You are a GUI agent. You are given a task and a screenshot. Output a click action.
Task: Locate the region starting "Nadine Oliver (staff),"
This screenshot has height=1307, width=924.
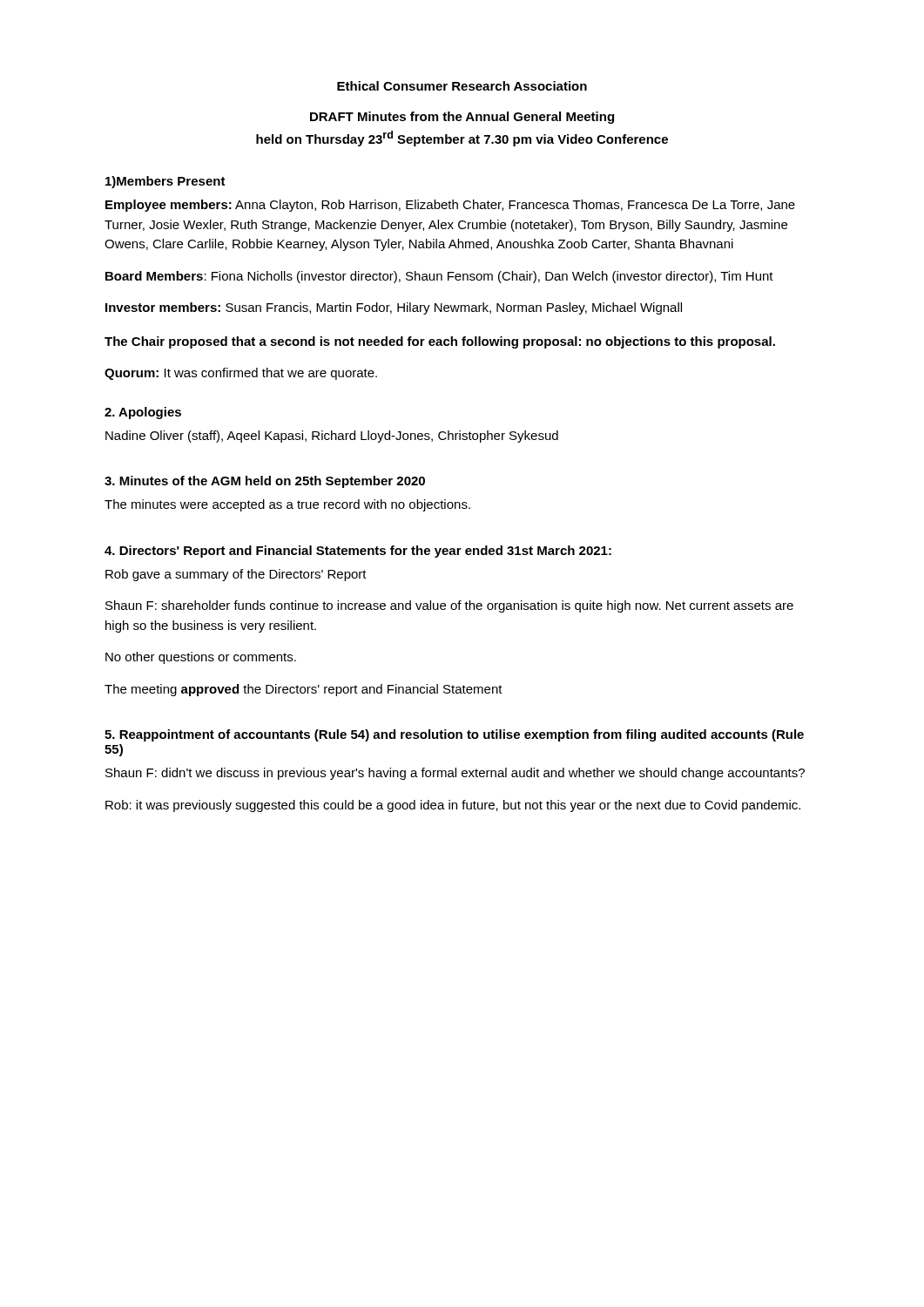click(462, 435)
